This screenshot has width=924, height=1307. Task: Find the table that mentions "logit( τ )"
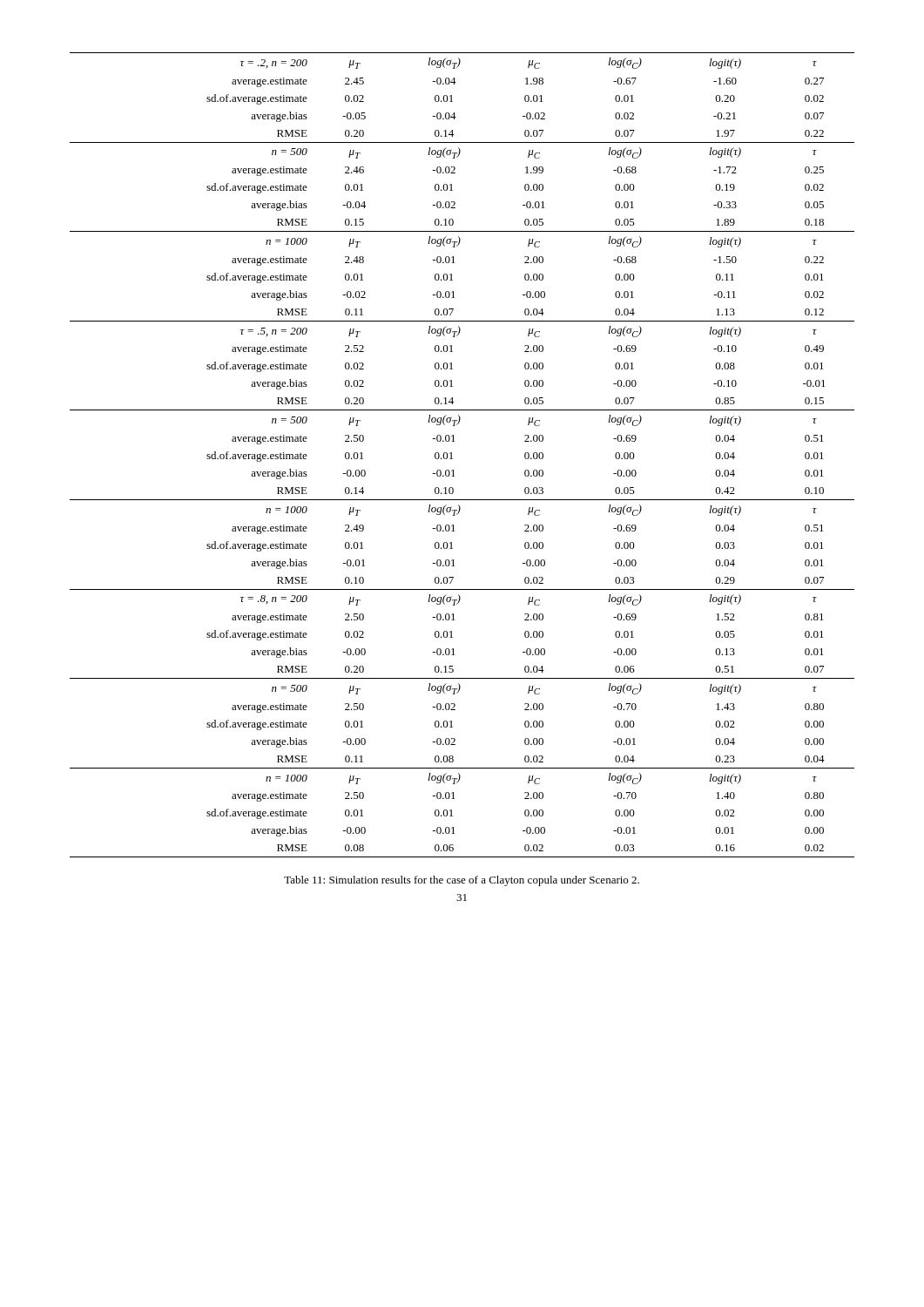462,455
